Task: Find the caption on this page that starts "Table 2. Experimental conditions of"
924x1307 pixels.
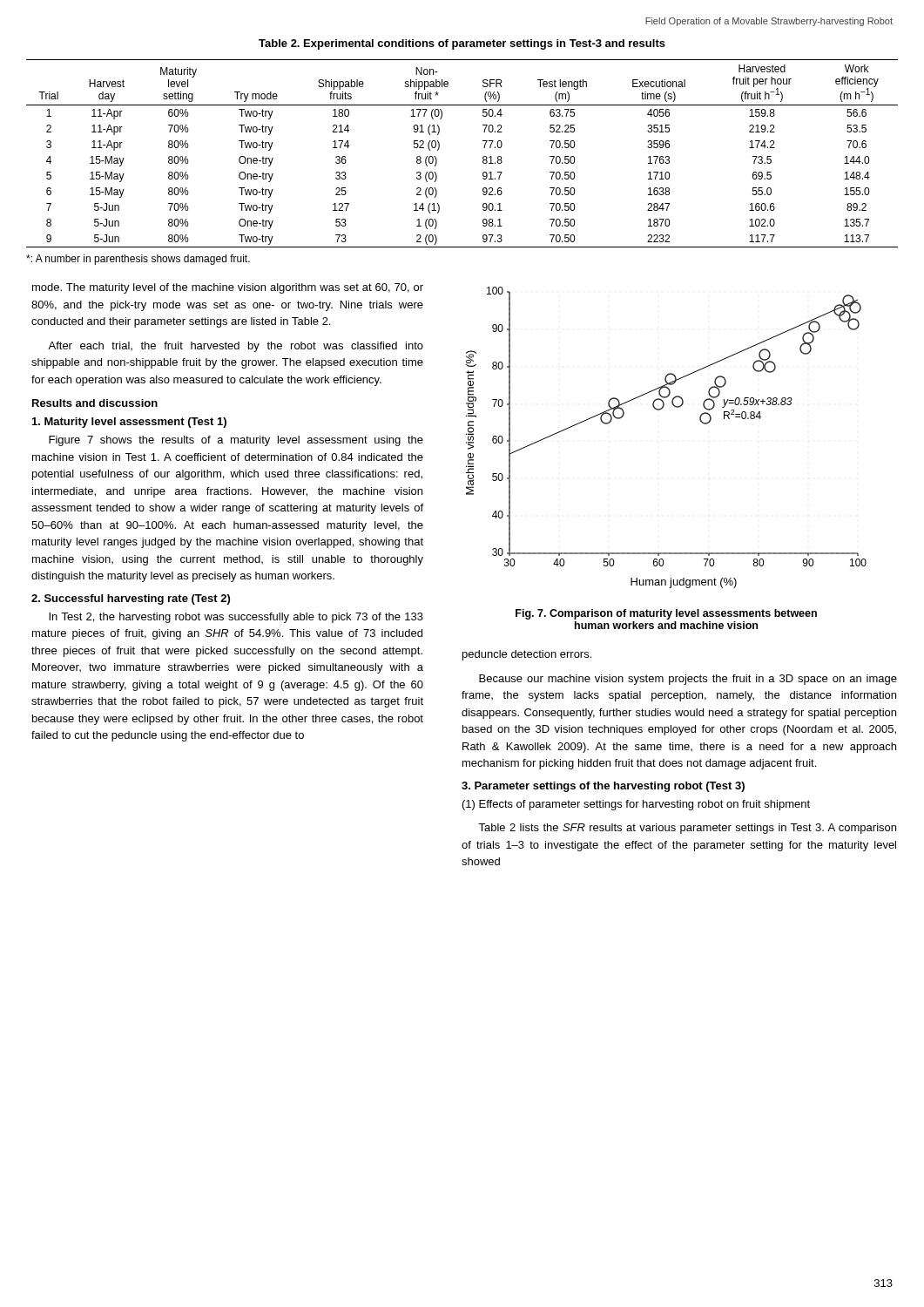Action: pyautogui.click(x=462, y=43)
